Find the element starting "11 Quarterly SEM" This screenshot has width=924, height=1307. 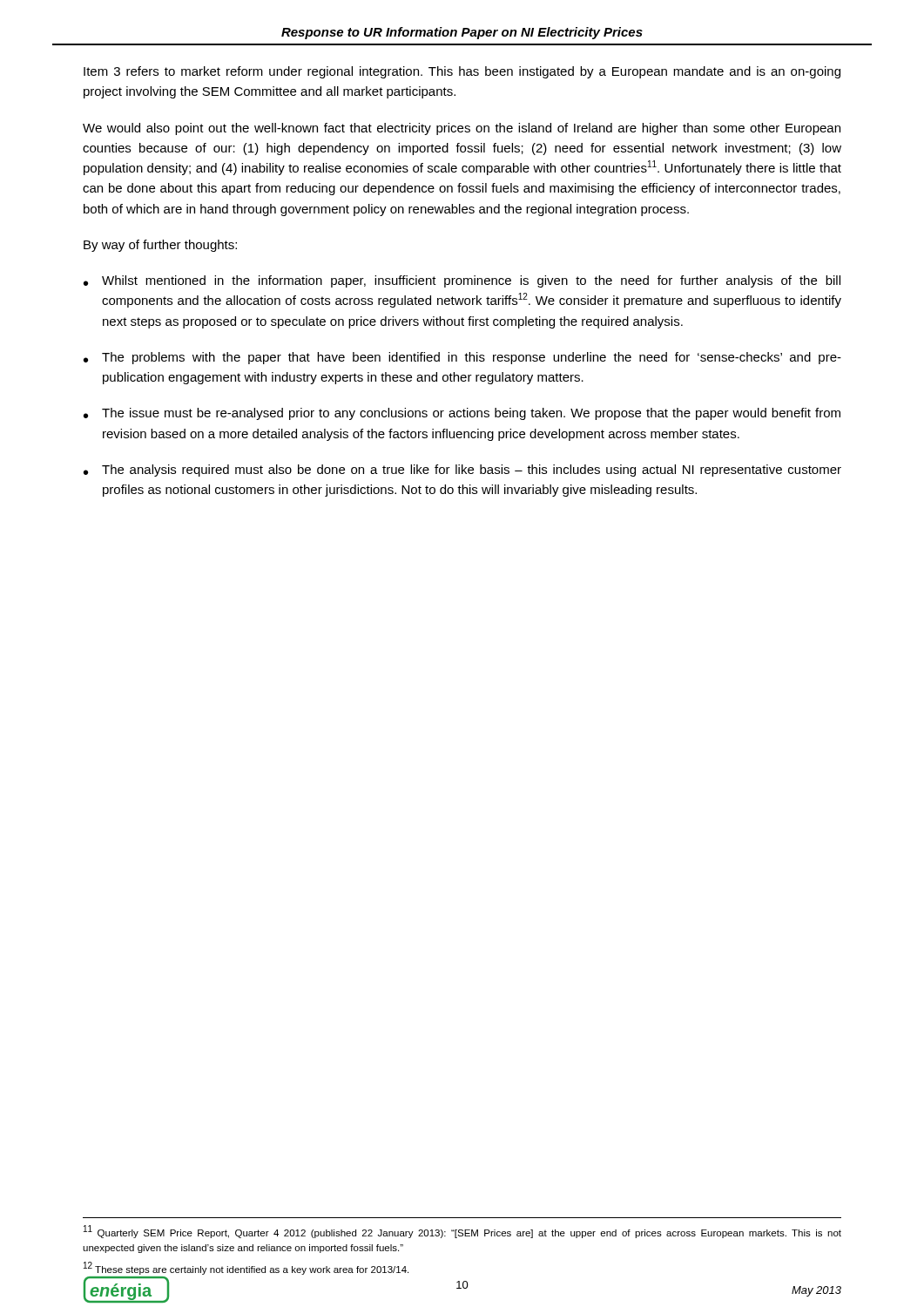[x=462, y=1239]
